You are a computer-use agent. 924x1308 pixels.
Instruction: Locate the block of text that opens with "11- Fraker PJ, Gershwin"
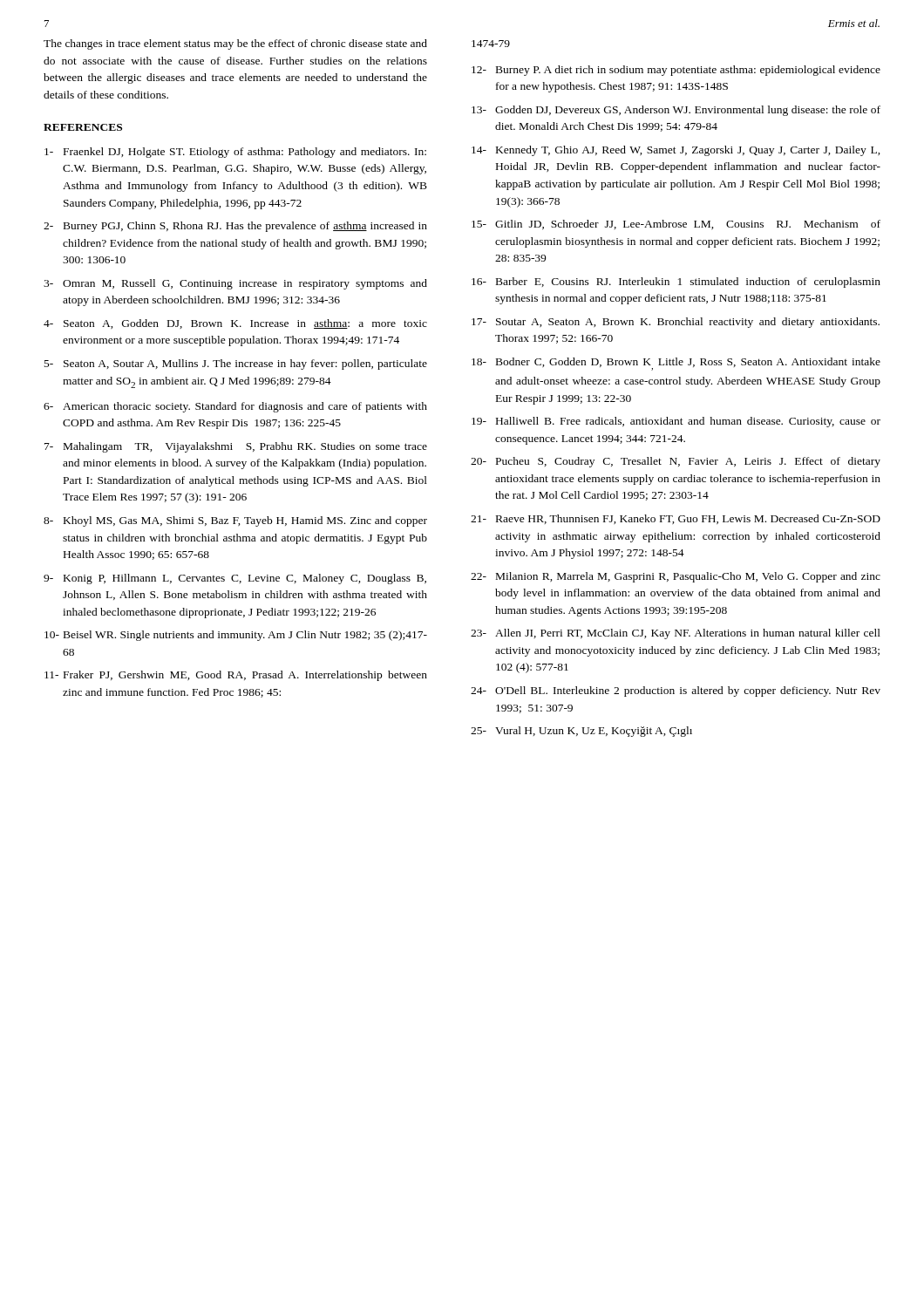click(235, 684)
